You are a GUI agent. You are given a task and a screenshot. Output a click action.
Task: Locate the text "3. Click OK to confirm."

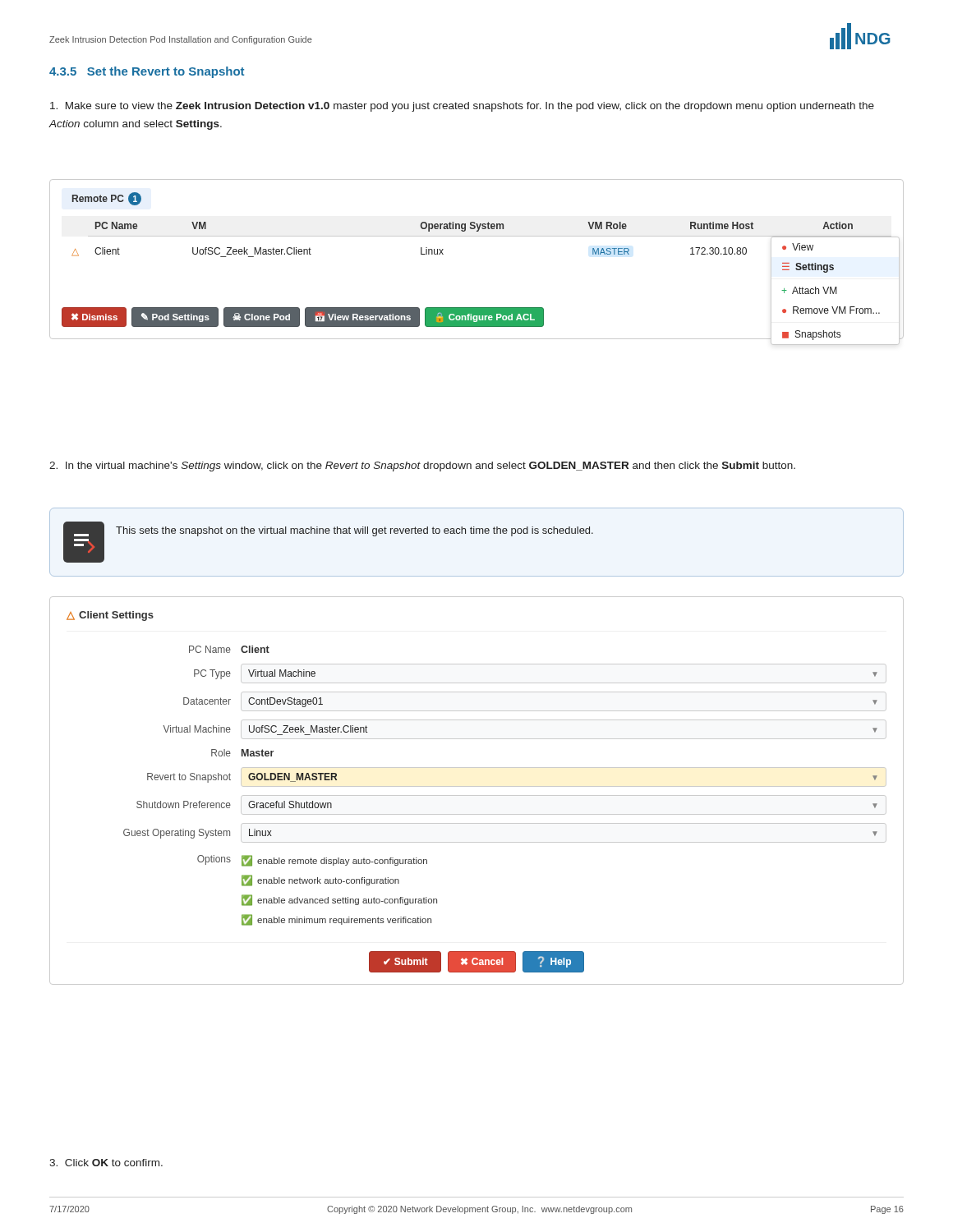point(106,1163)
